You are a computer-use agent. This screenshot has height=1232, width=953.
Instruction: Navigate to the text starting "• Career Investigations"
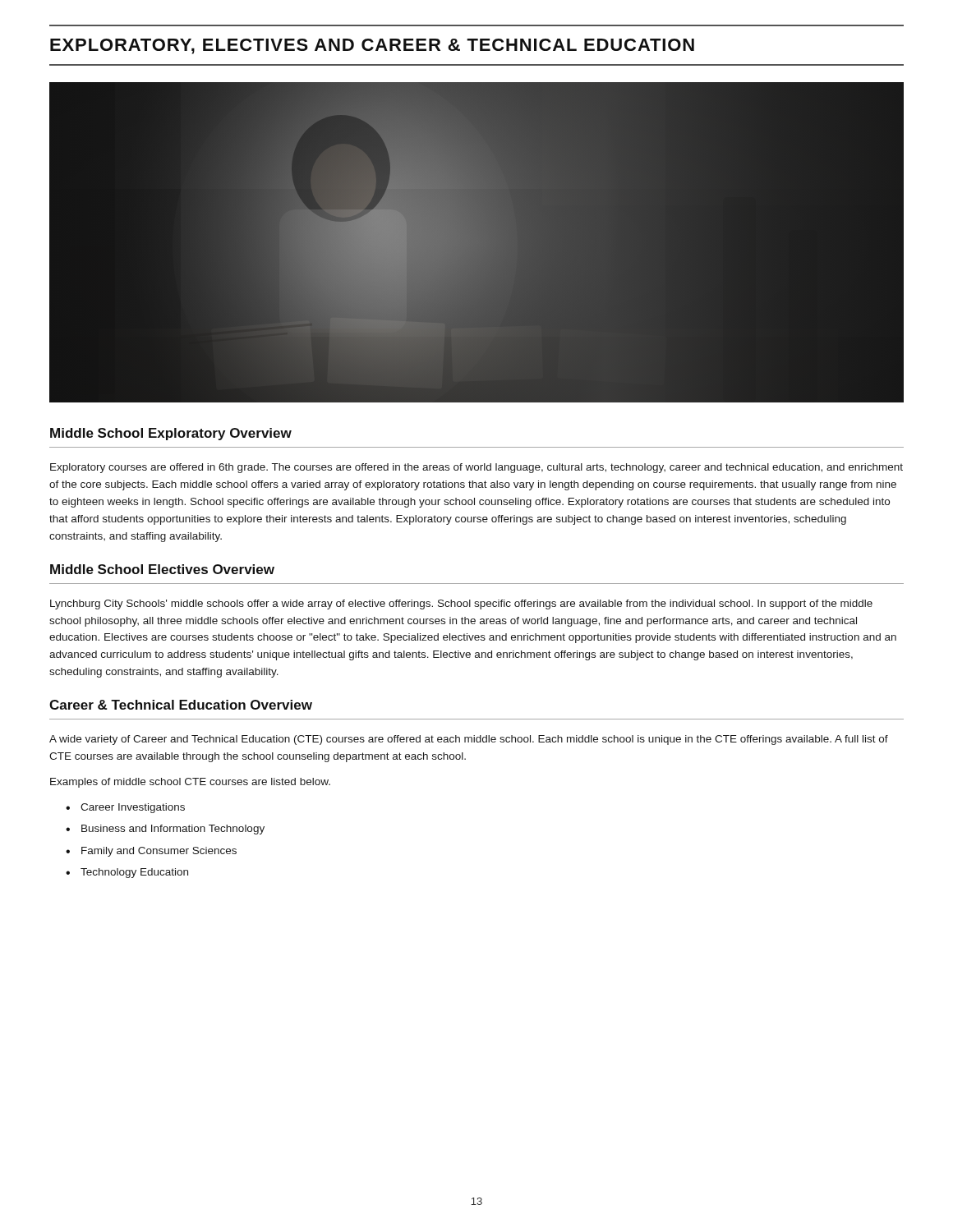click(x=126, y=808)
